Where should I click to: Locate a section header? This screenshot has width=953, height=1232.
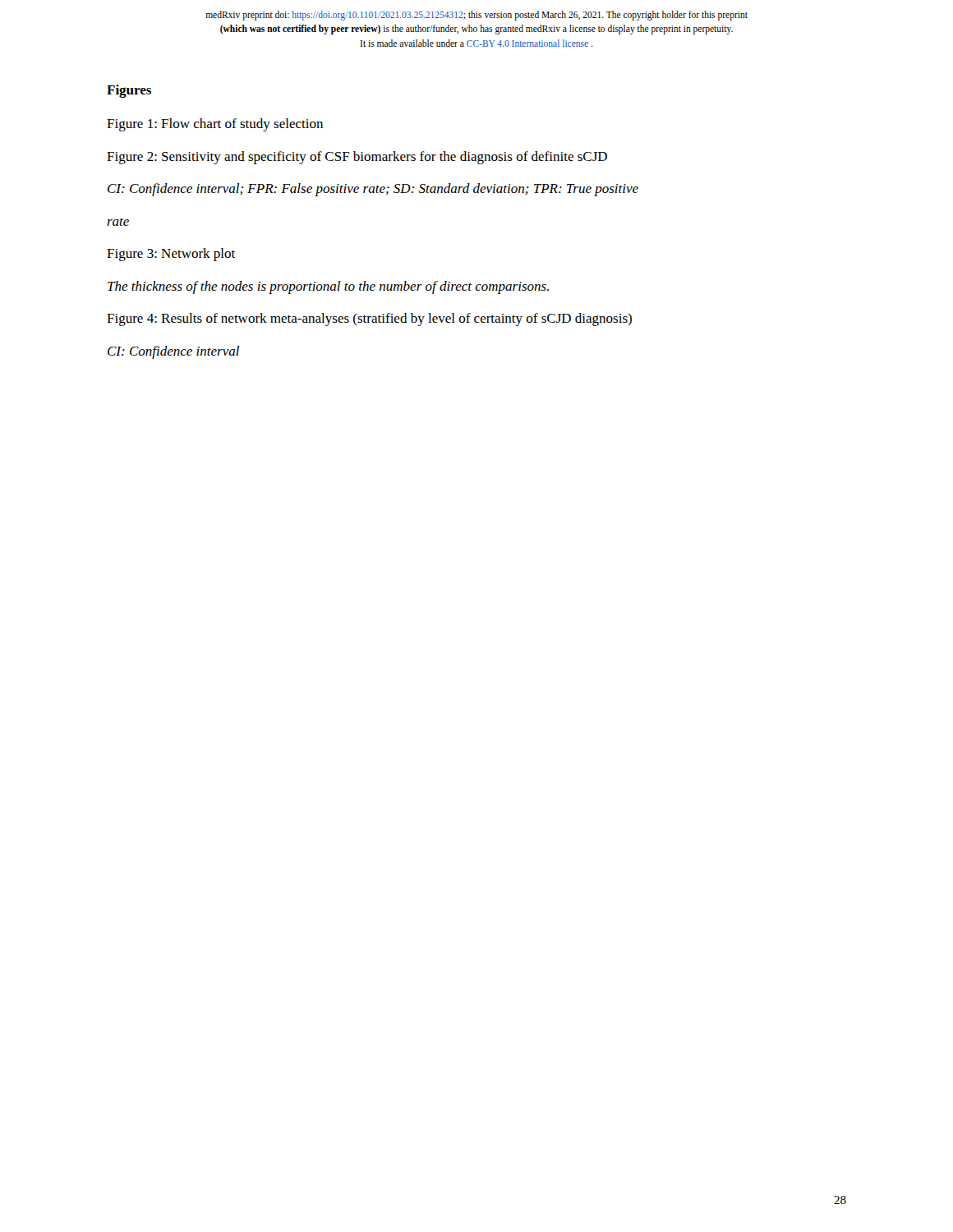point(129,90)
